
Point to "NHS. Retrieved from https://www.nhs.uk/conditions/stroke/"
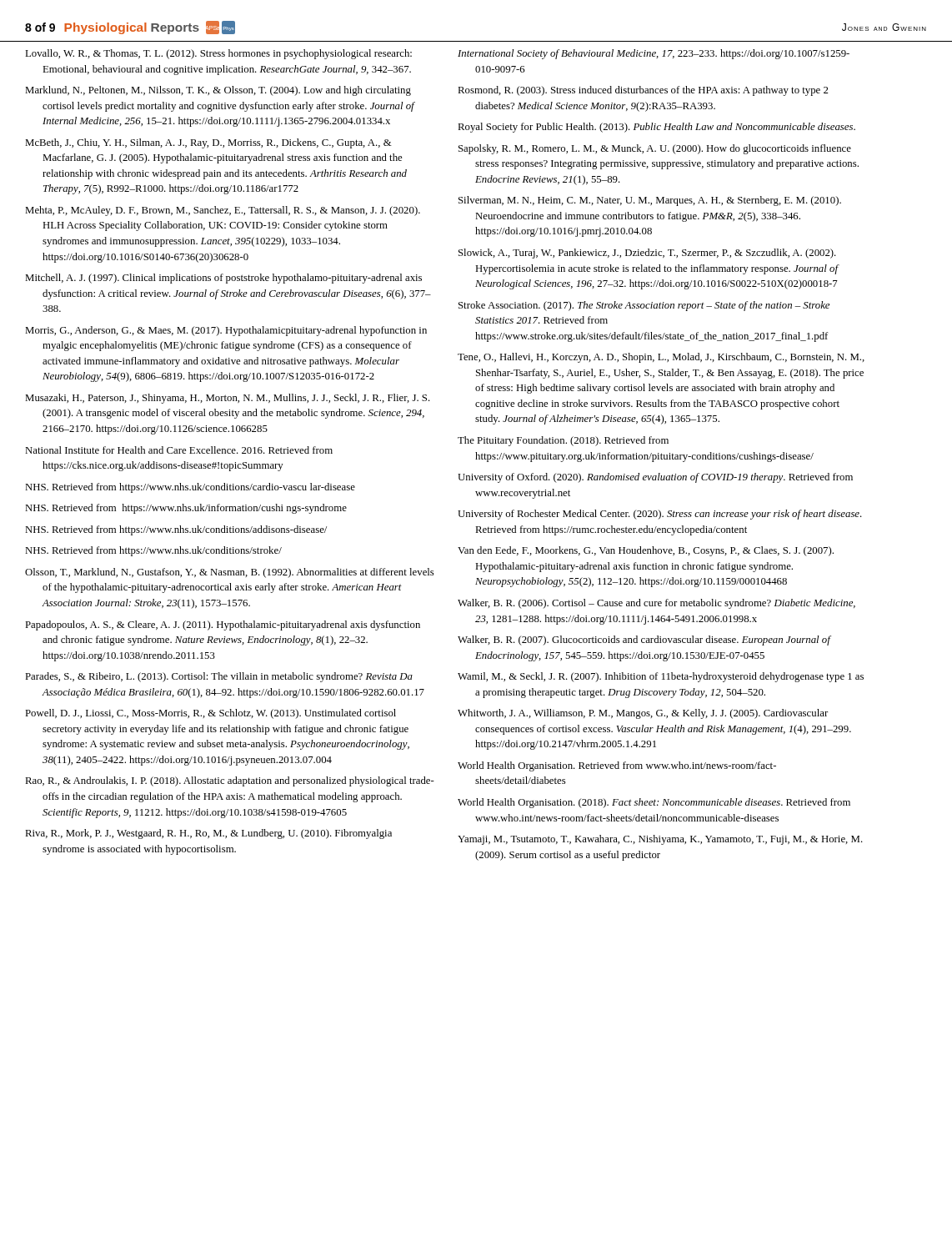pyautogui.click(x=153, y=551)
